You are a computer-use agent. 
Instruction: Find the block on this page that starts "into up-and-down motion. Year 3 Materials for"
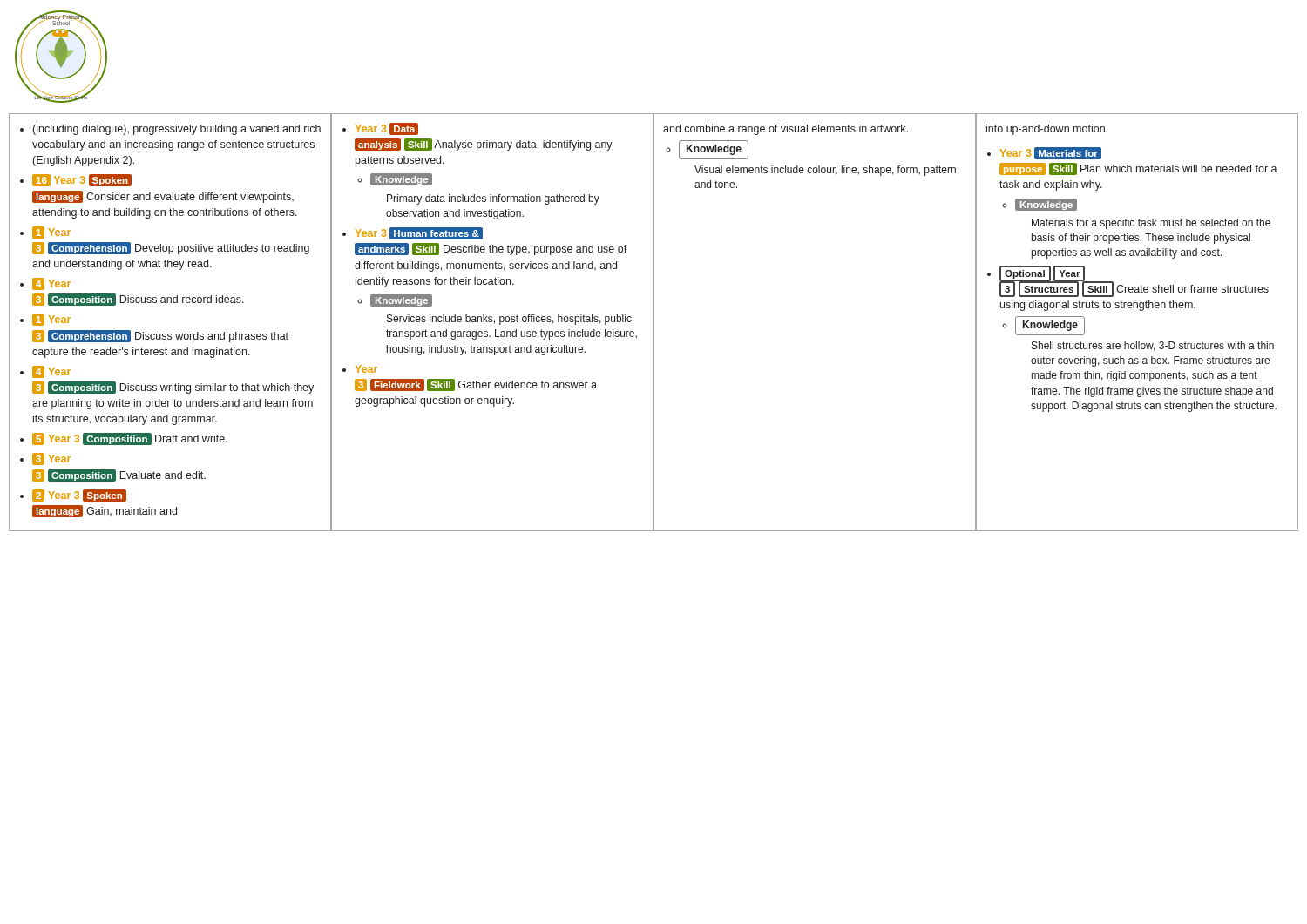tap(1047, 130)
